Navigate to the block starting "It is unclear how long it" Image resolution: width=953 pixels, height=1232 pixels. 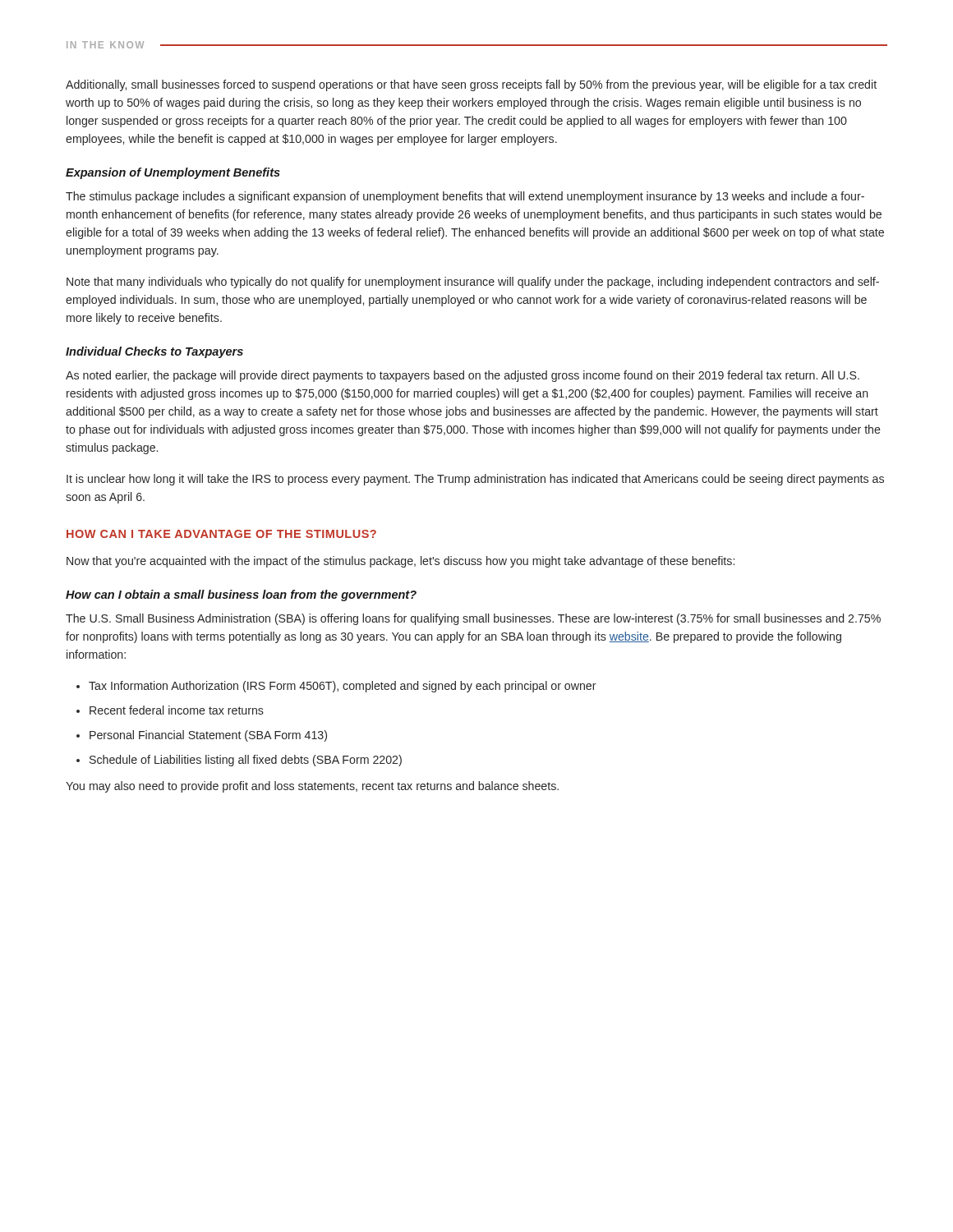475,488
